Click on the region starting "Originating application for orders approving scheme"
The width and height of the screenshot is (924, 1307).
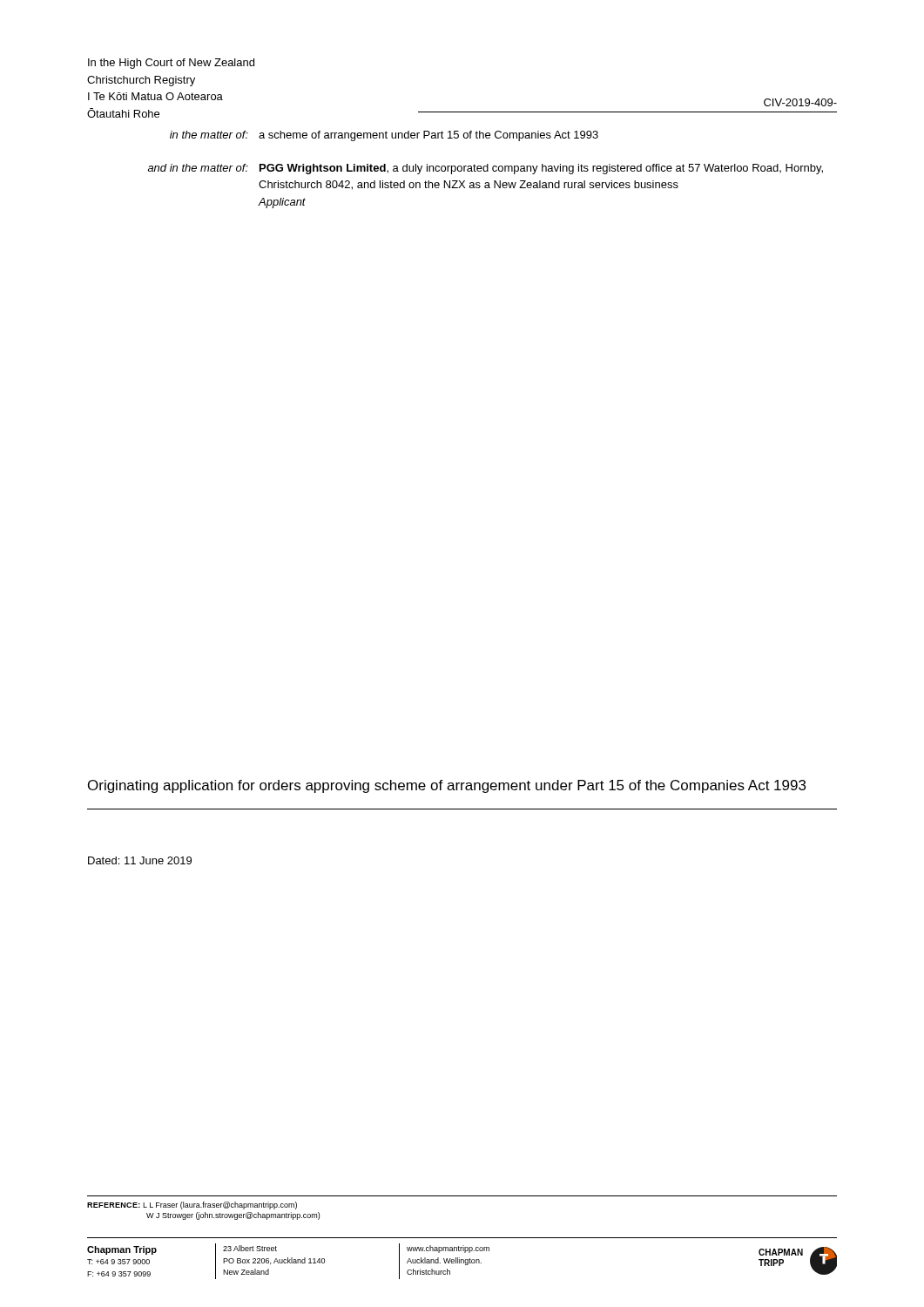coord(447,786)
